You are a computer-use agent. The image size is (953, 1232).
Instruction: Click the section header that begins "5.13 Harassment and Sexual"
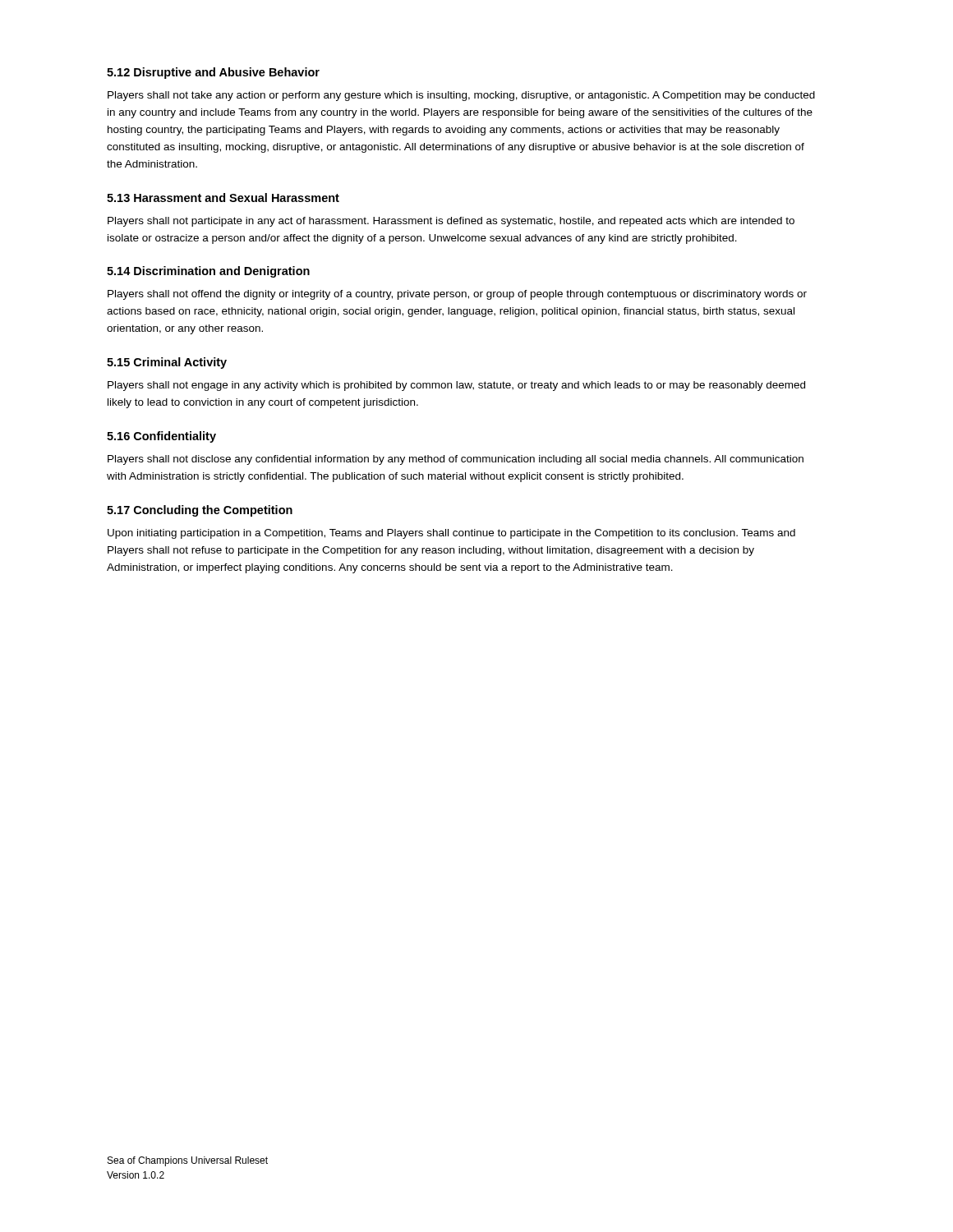223,198
